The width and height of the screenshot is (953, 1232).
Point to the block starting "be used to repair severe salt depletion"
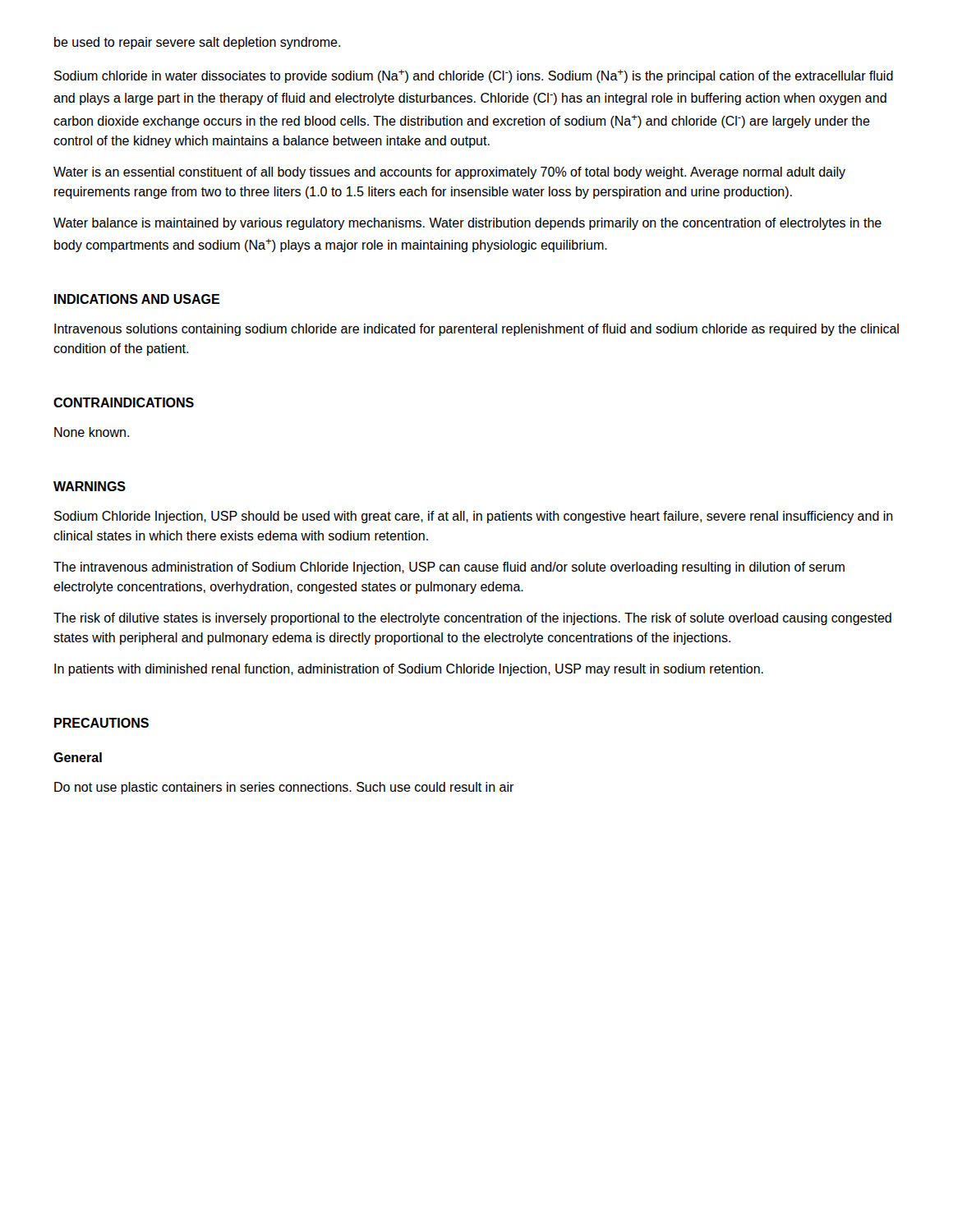point(197,42)
